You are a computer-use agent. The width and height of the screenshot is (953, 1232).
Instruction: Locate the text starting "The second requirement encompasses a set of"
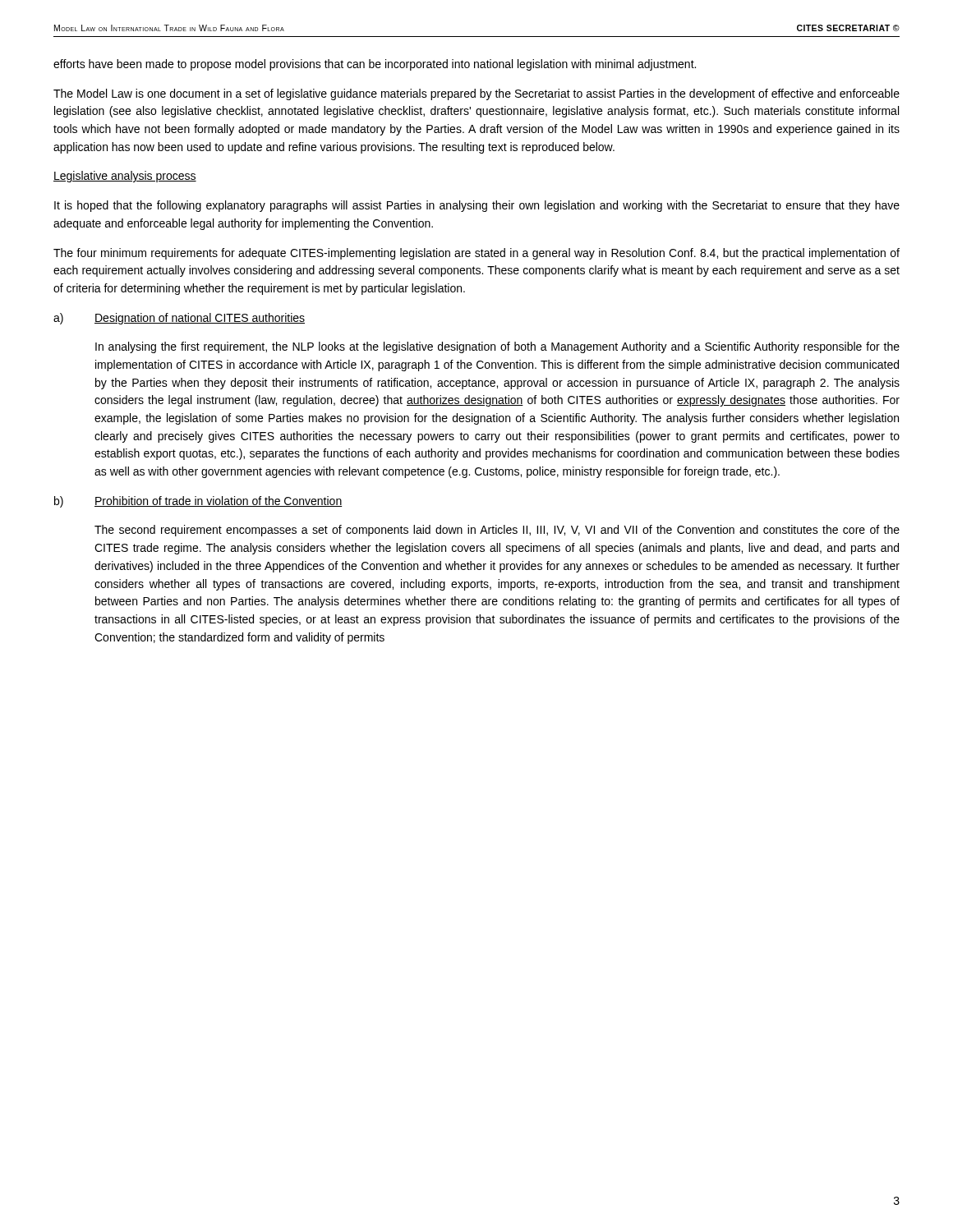497,584
